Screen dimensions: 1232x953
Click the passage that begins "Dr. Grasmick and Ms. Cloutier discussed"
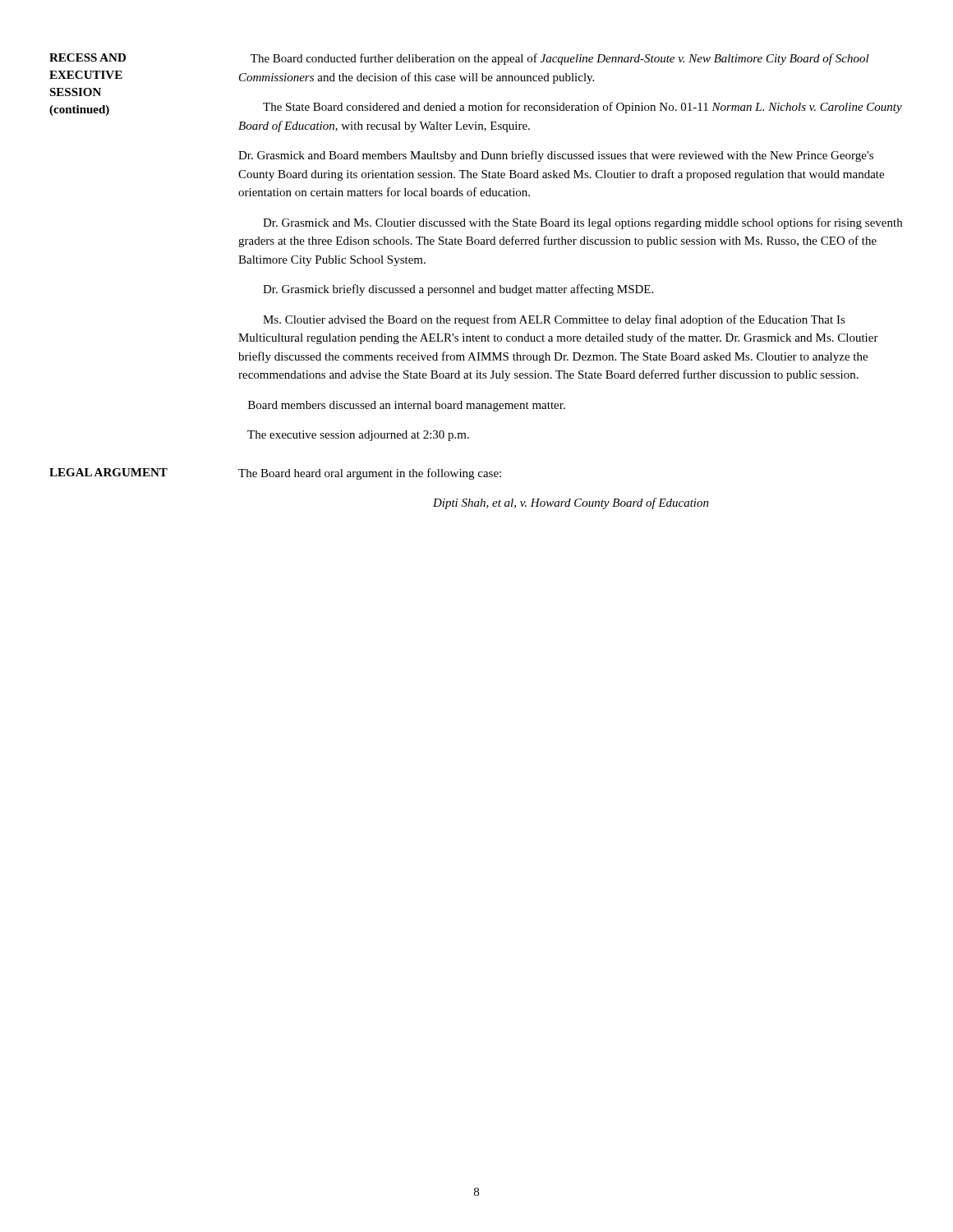pos(570,241)
